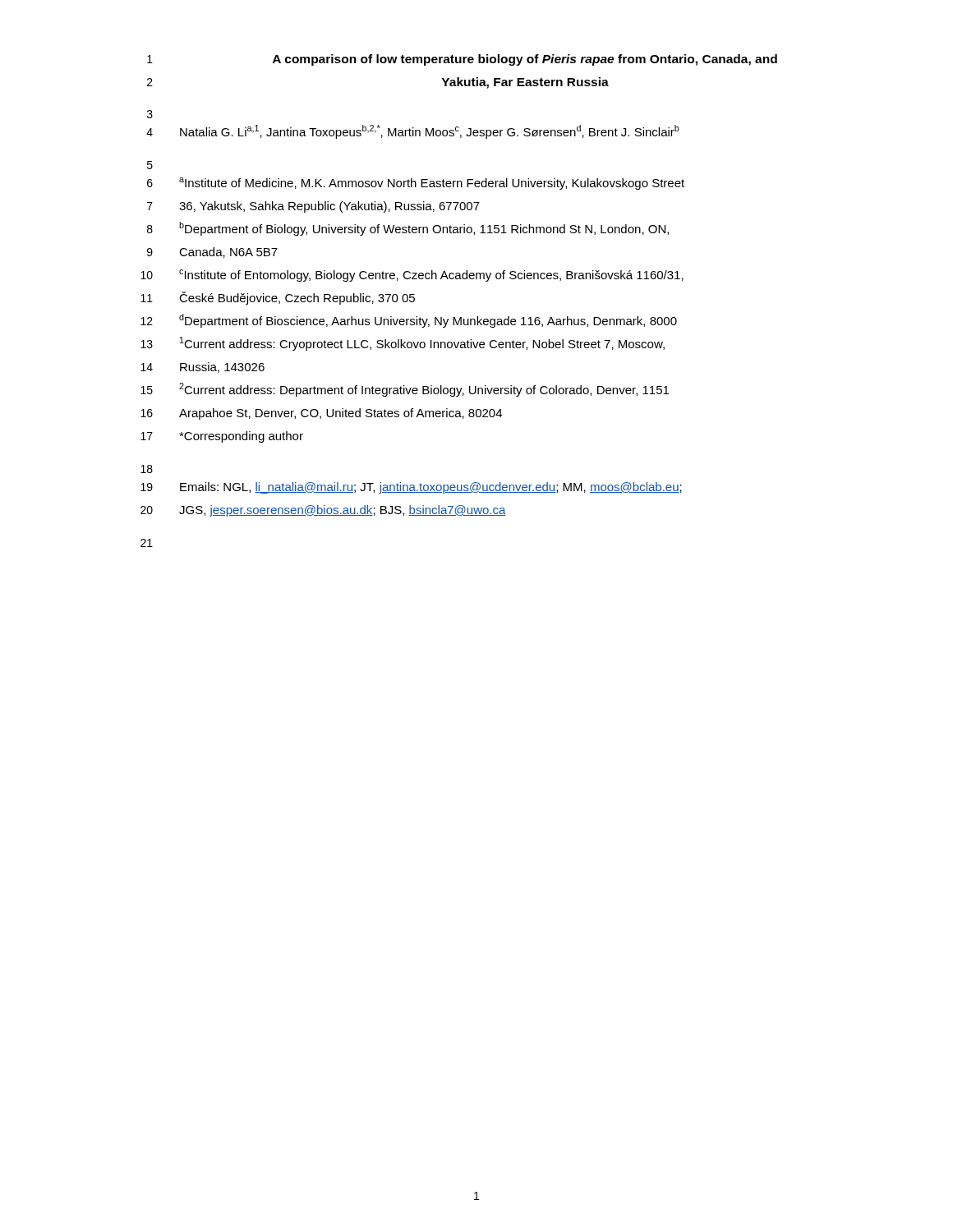Image resolution: width=953 pixels, height=1232 pixels.
Task: Find the text block containing "13 1Current address: Cryoprotect LLC,"
Action: pyautogui.click(x=497, y=344)
